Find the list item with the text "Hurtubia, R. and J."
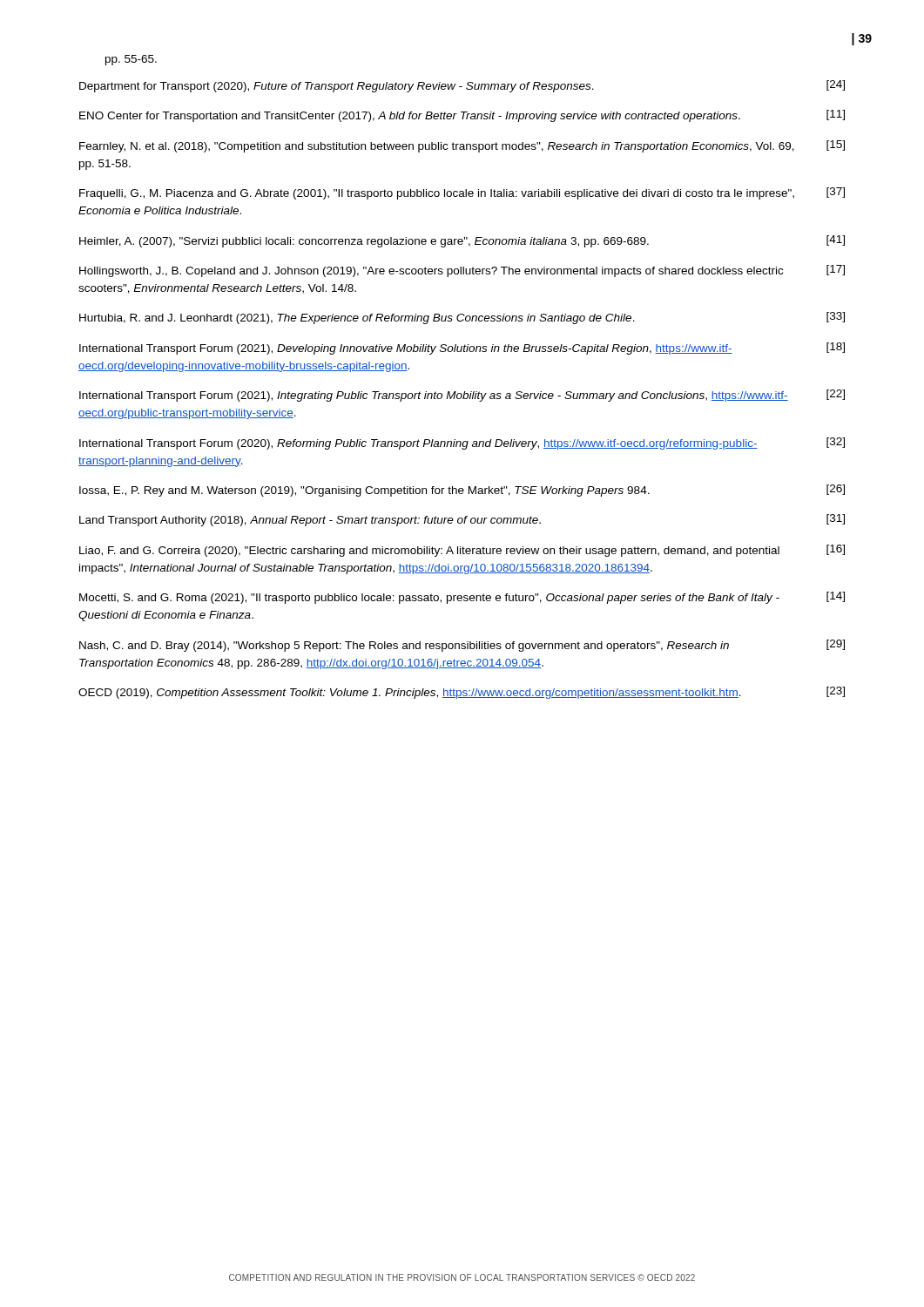This screenshot has width=924, height=1307. 462,318
